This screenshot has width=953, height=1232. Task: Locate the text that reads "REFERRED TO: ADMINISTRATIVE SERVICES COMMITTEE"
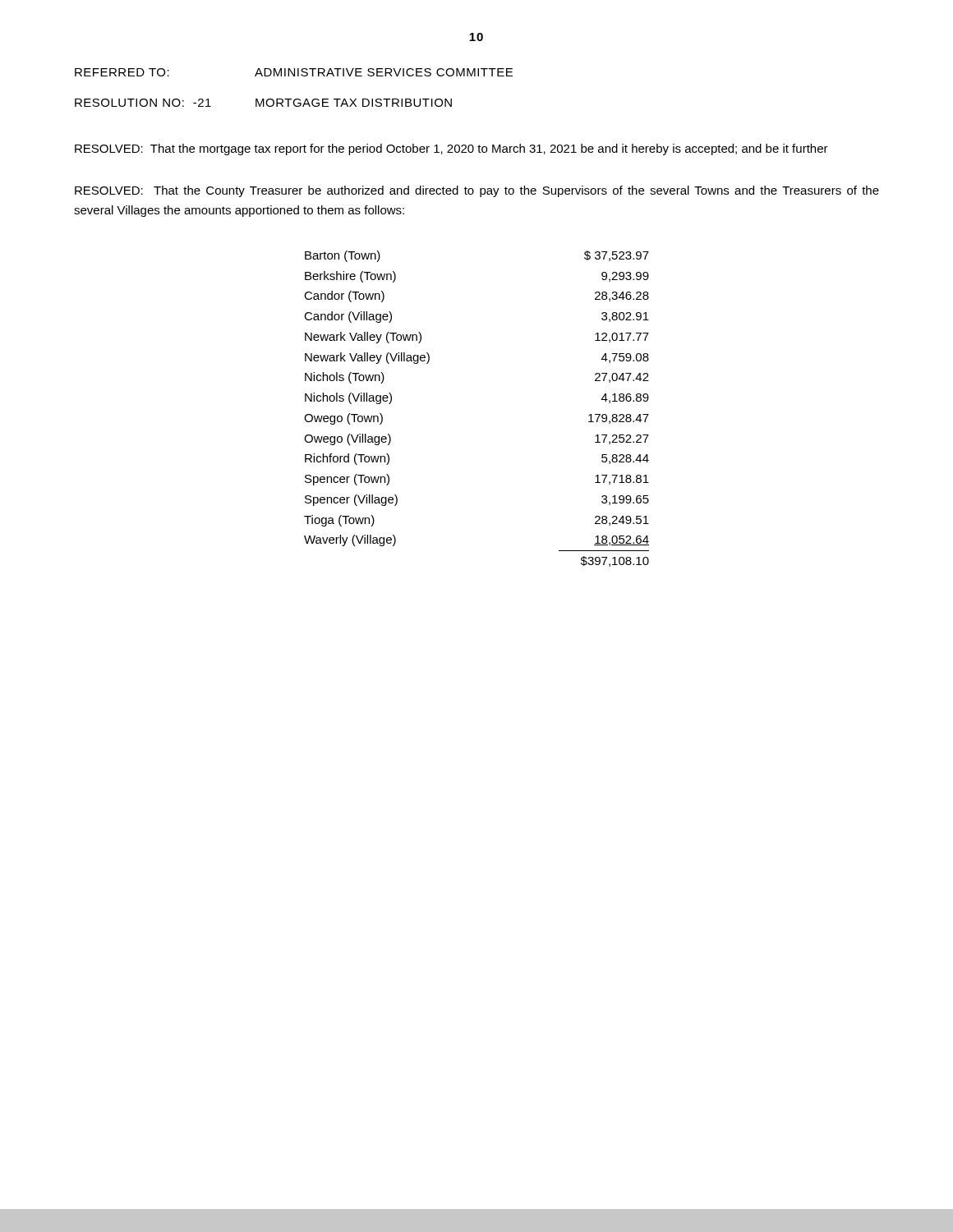point(294,72)
